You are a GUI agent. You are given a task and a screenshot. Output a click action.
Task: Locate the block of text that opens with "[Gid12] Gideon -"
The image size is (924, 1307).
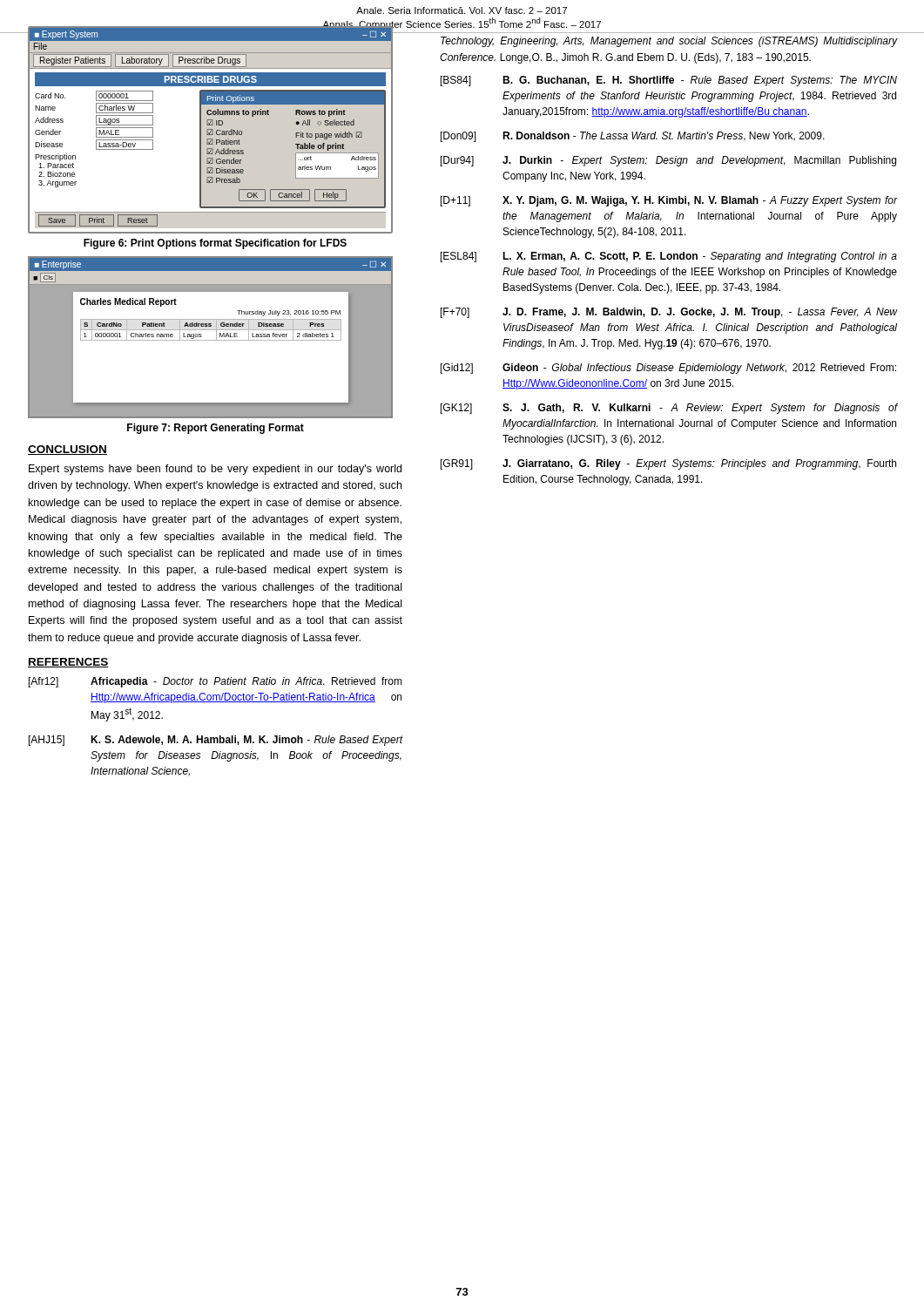[x=668, y=376]
